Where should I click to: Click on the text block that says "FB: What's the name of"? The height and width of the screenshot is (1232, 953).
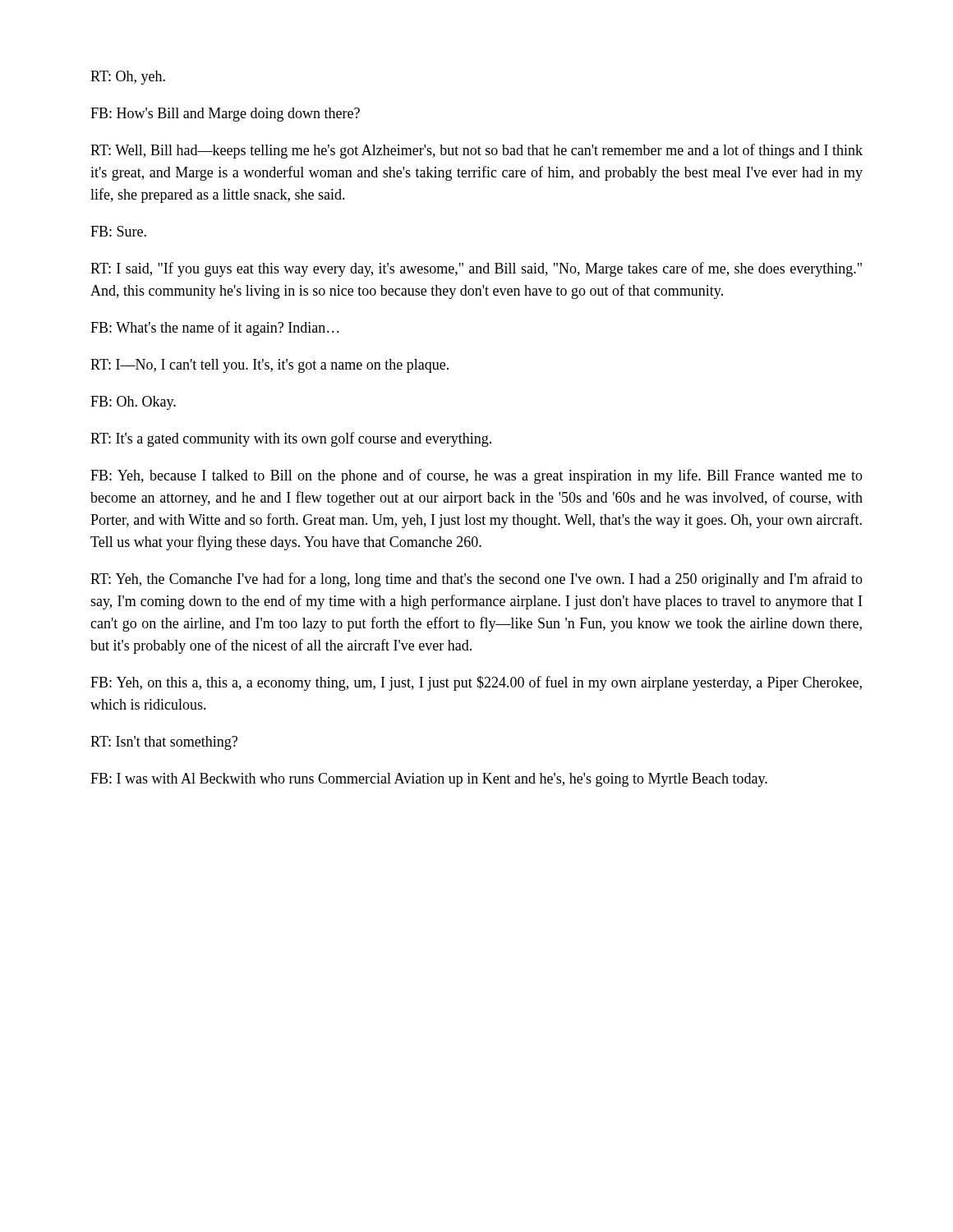(215, 328)
